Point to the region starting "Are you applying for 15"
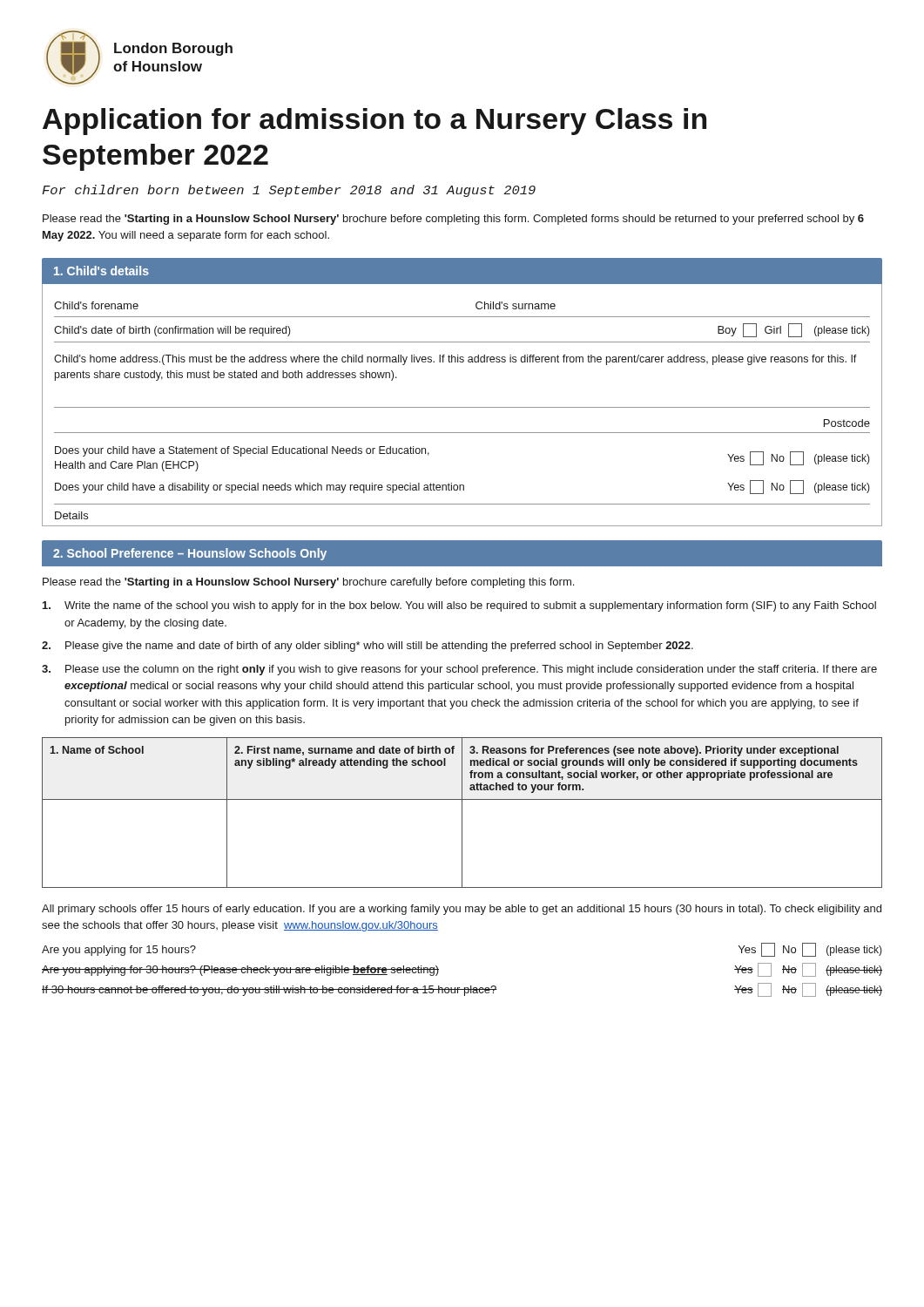The width and height of the screenshot is (924, 1307). tap(115, 949)
